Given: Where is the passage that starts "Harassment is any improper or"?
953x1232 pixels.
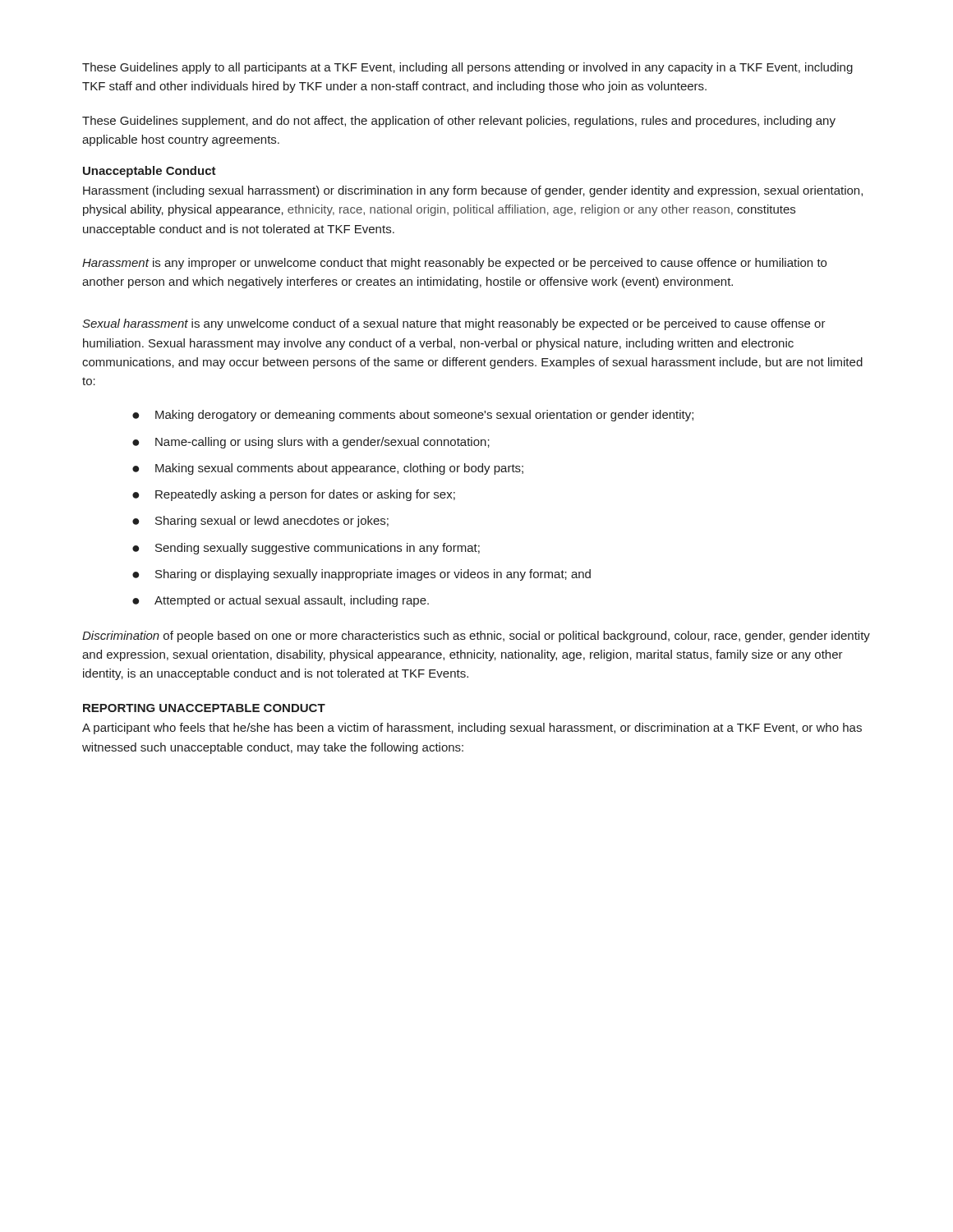Looking at the screenshot, I should (x=476, y=272).
